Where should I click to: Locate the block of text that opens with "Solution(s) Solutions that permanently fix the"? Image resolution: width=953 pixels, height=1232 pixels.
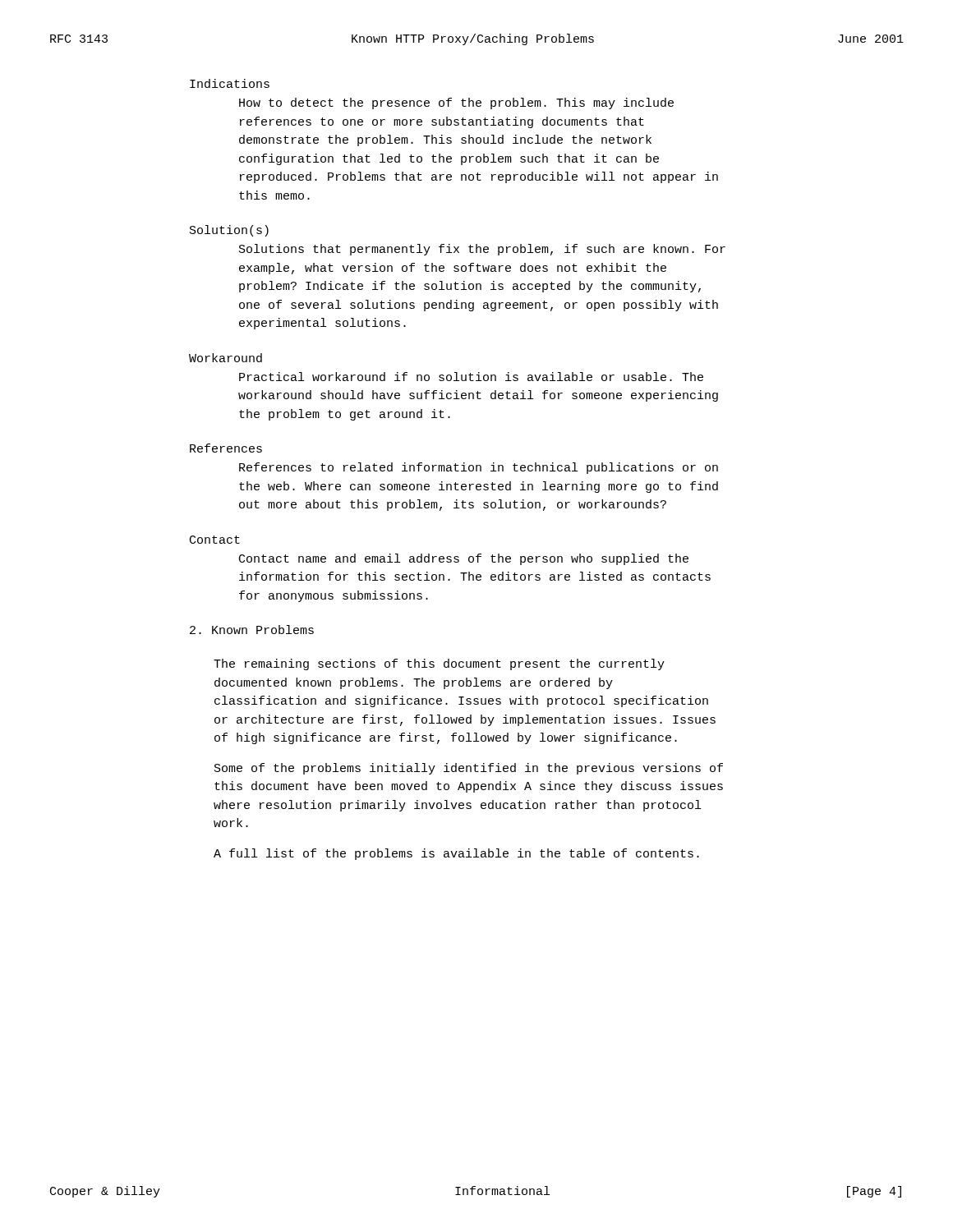(x=538, y=279)
